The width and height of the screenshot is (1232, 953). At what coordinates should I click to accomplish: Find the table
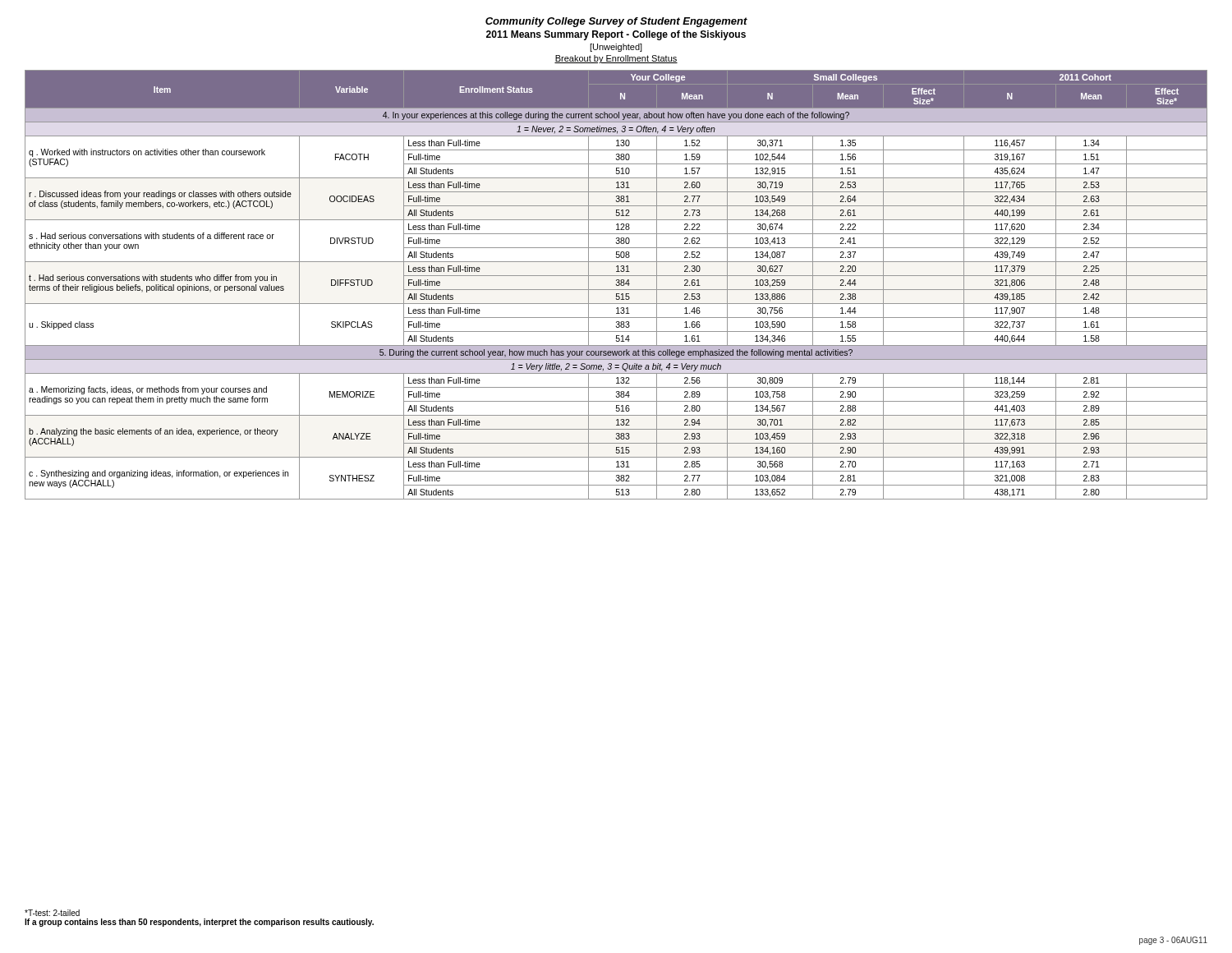click(616, 285)
